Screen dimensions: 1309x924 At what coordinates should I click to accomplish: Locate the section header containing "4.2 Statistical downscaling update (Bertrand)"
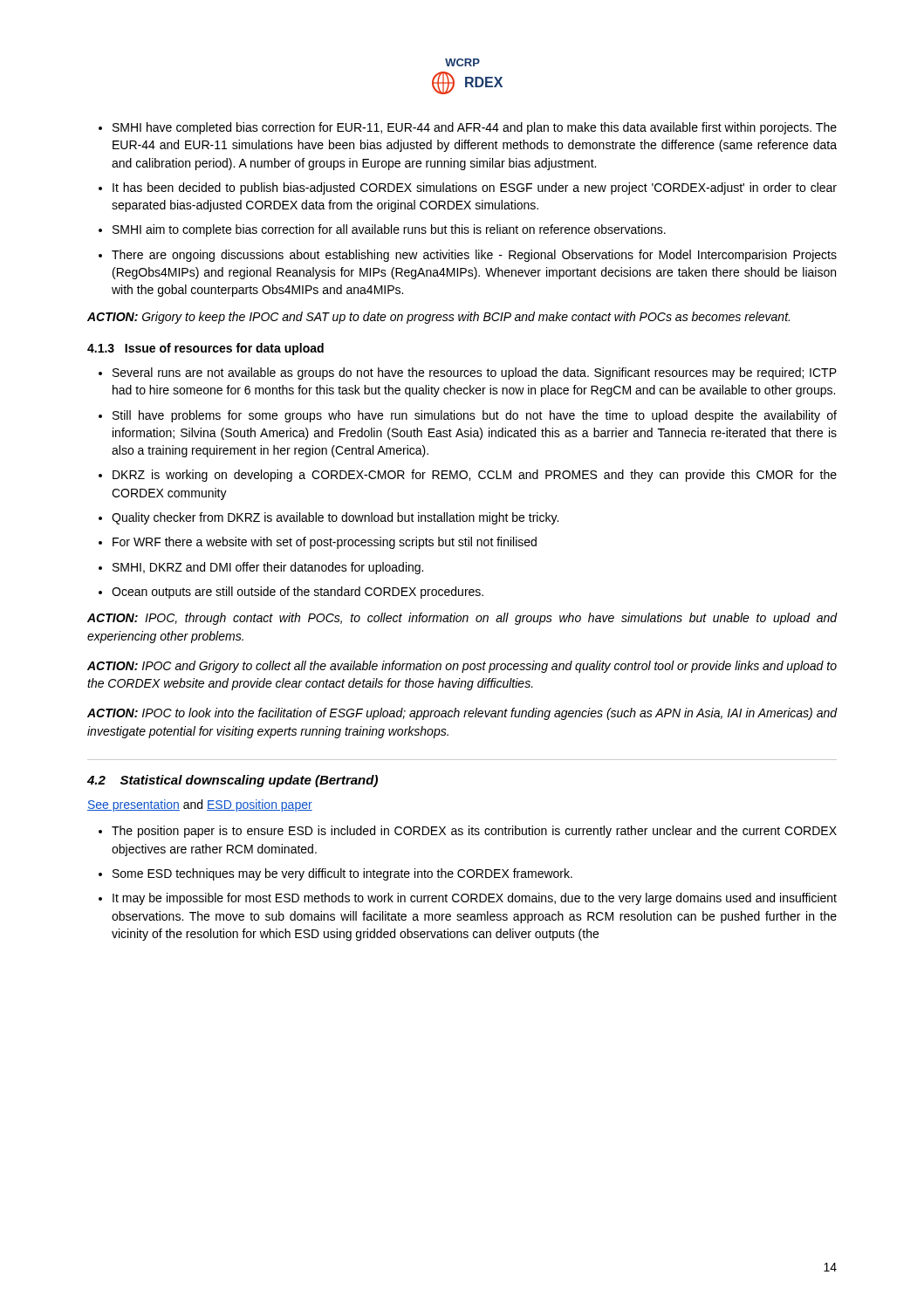coord(233,780)
